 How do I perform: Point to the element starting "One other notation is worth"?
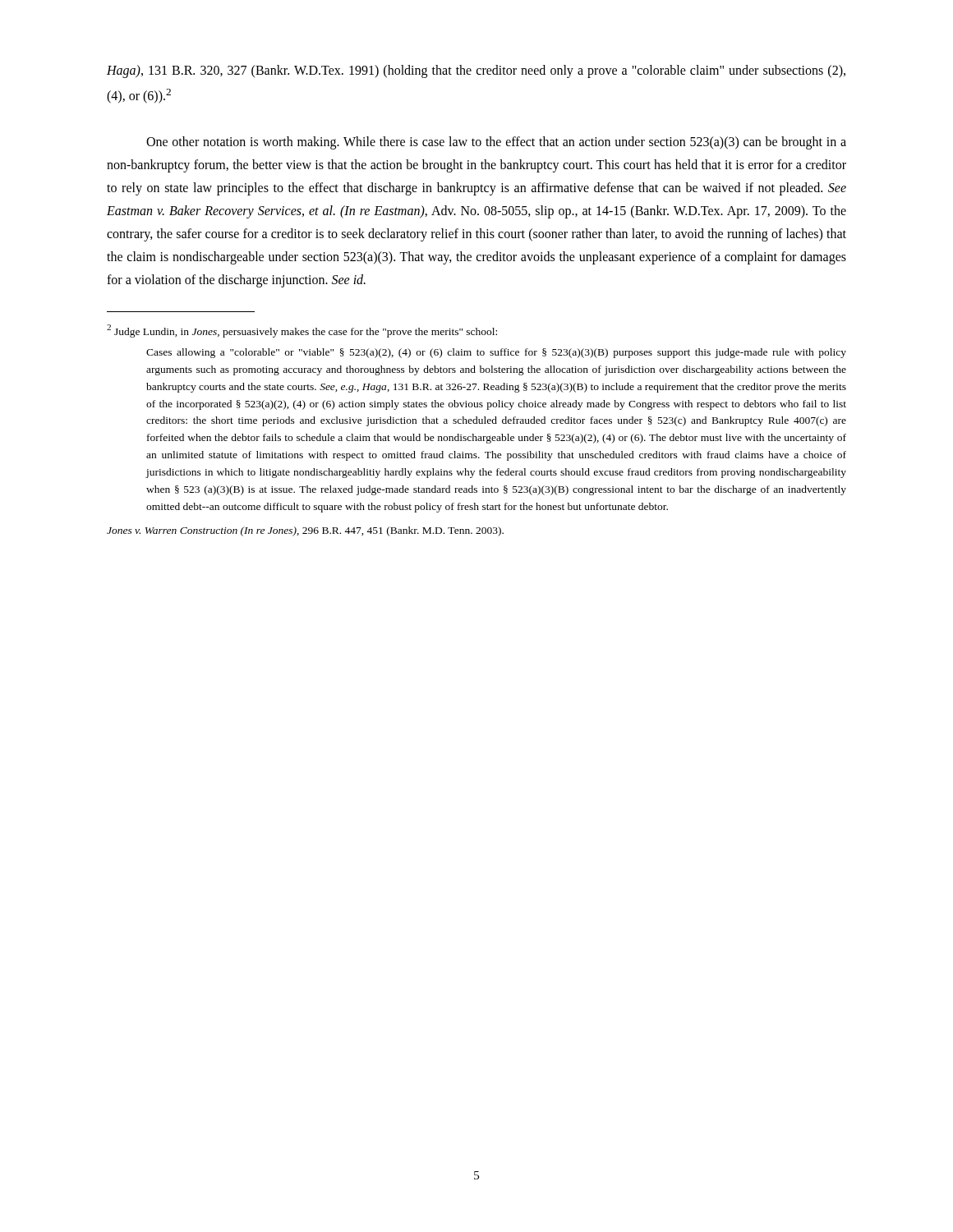476,211
